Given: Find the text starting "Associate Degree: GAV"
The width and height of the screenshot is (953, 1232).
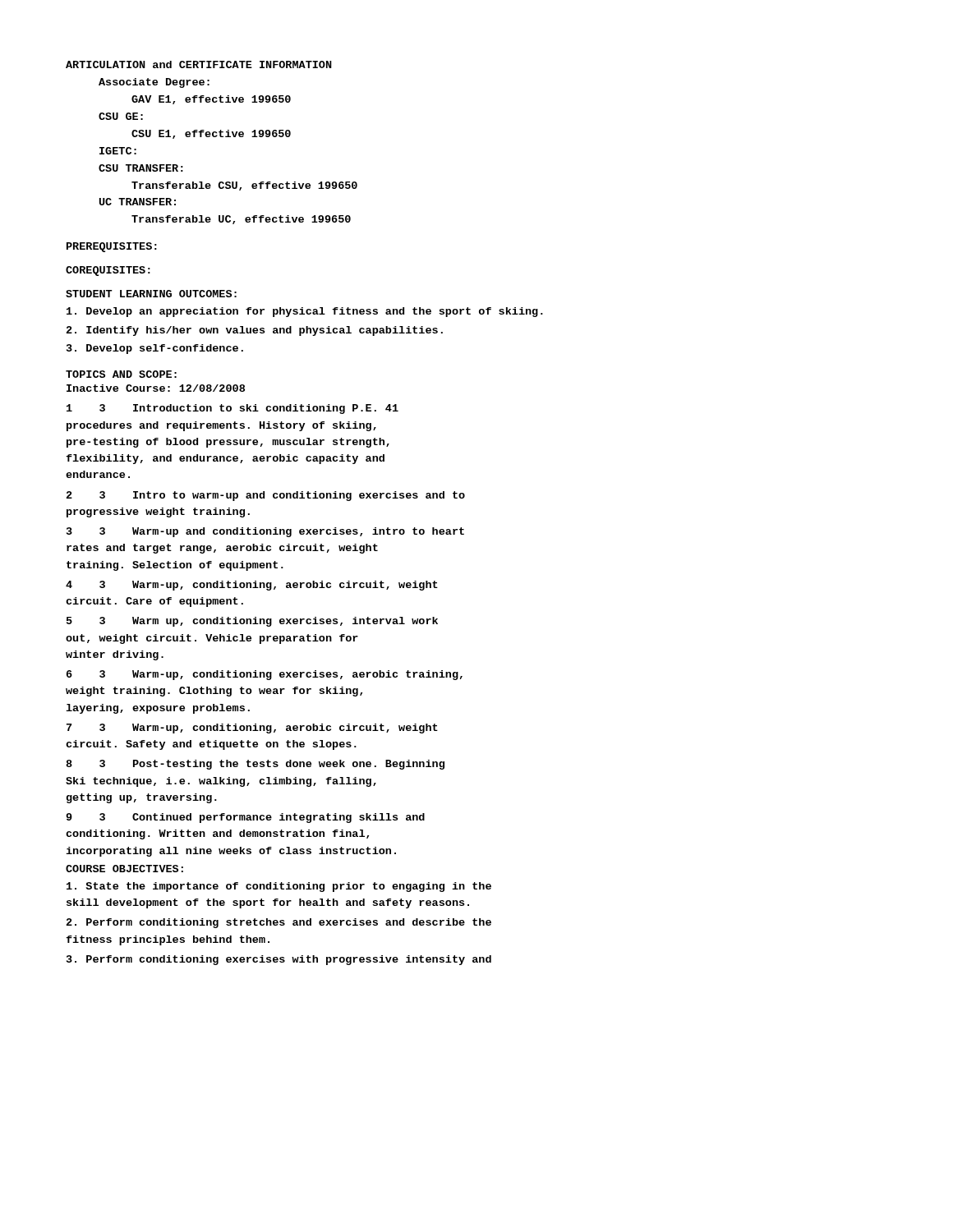Looking at the screenshot, I should coord(154,83).
